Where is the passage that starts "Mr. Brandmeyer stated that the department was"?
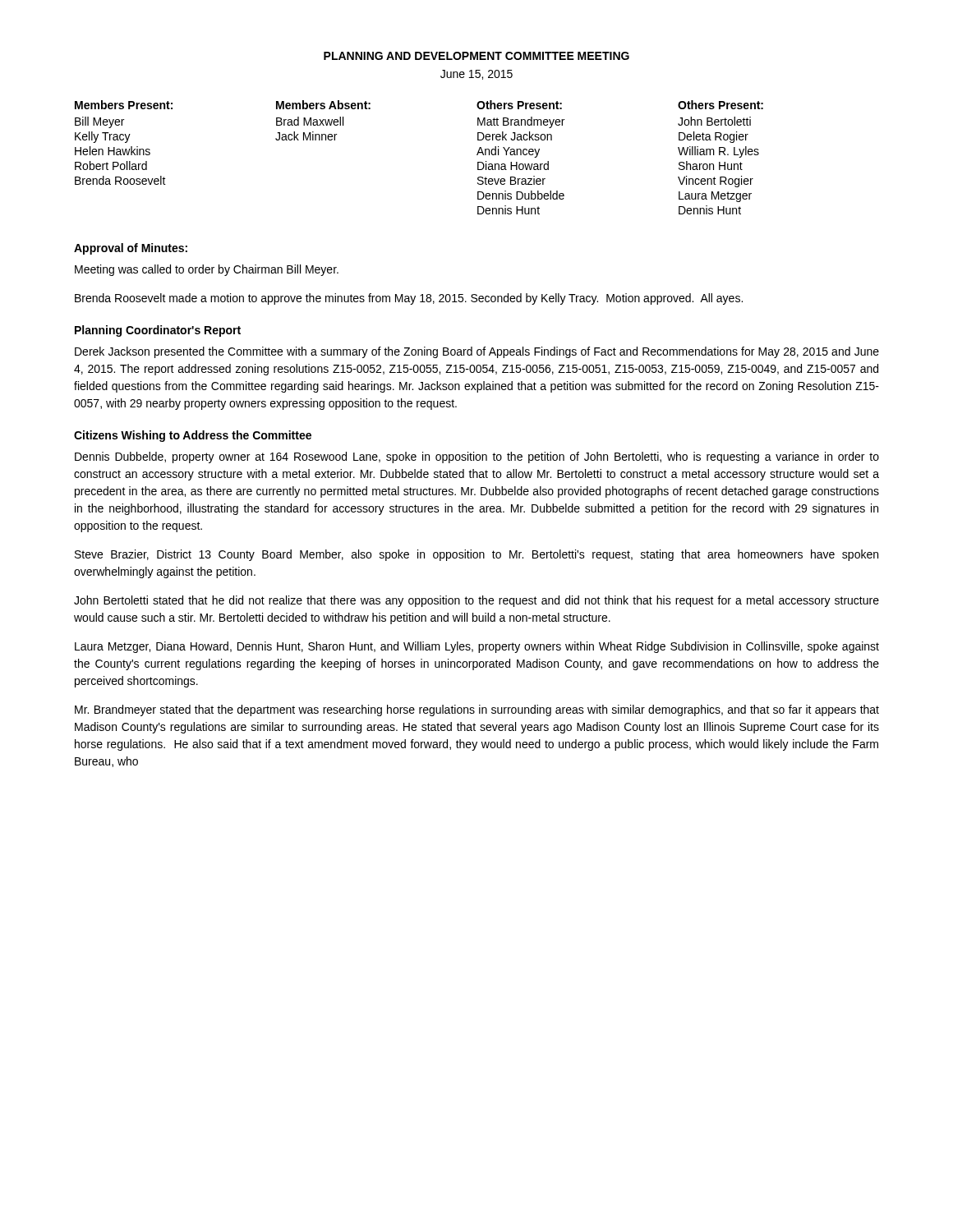This screenshot has height=1232, width=953. tap(476, 736)
